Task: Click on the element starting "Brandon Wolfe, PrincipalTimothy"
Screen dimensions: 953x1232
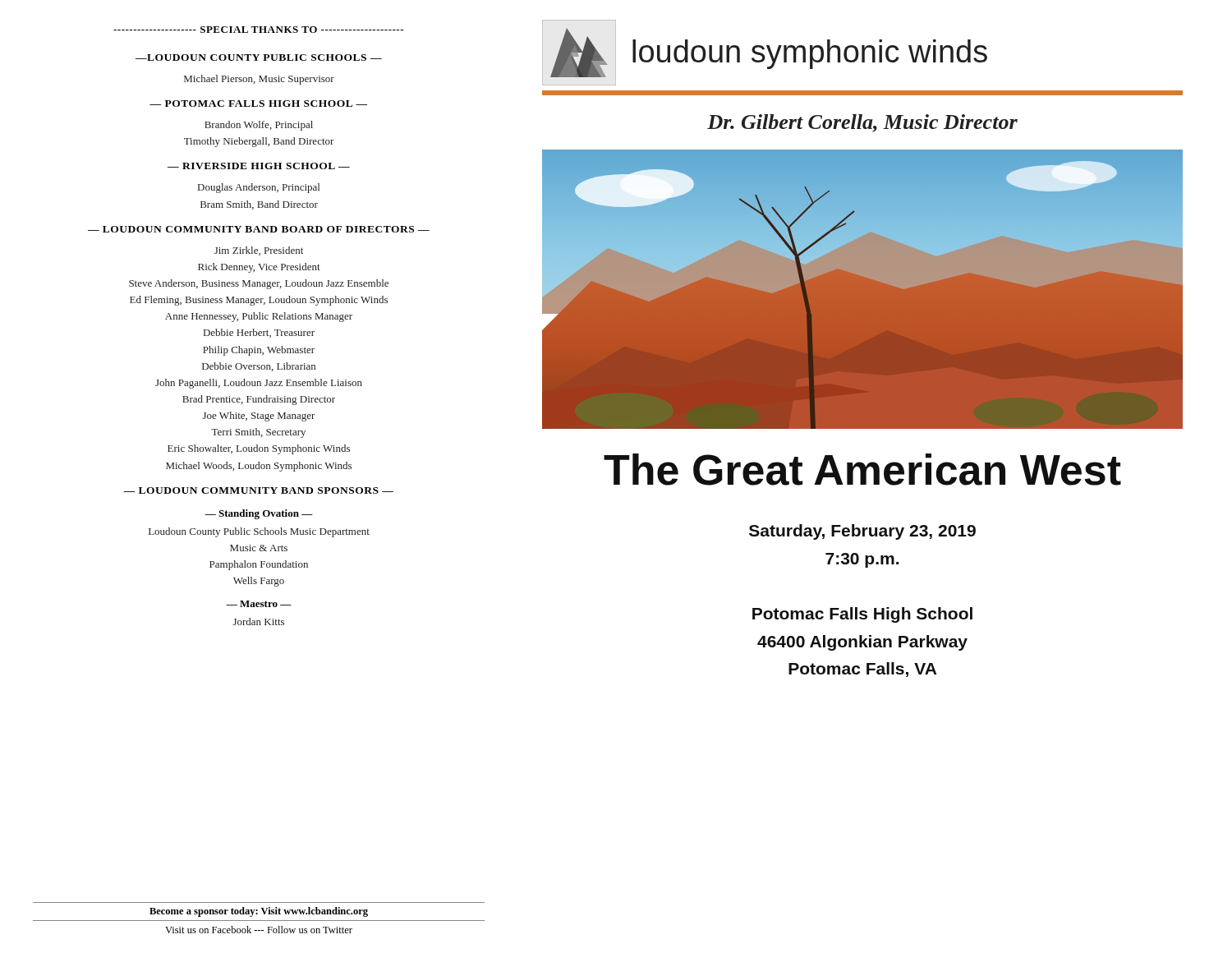Action: (259, 133)
